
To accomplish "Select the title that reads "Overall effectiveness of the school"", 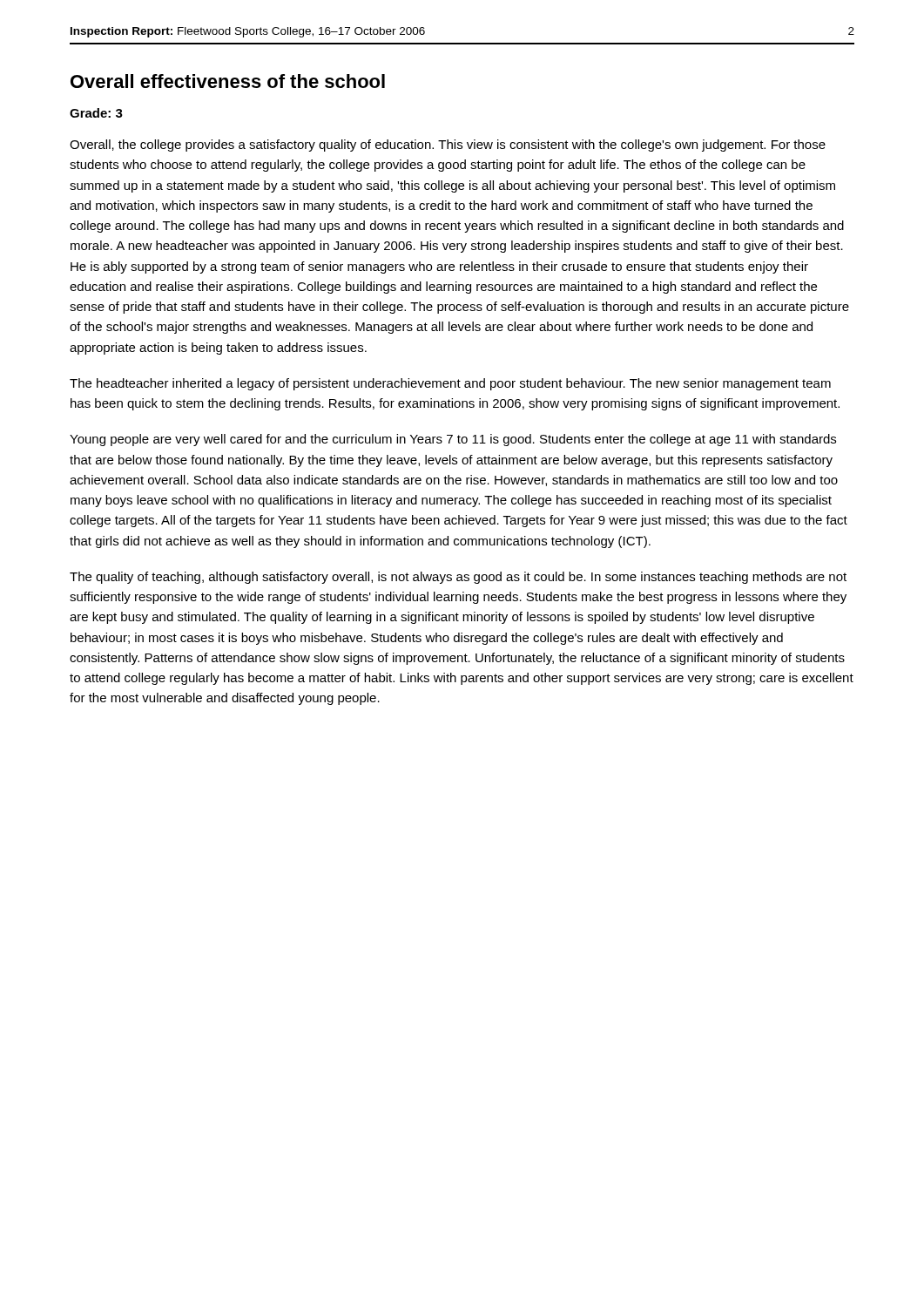I will point(228,82).
